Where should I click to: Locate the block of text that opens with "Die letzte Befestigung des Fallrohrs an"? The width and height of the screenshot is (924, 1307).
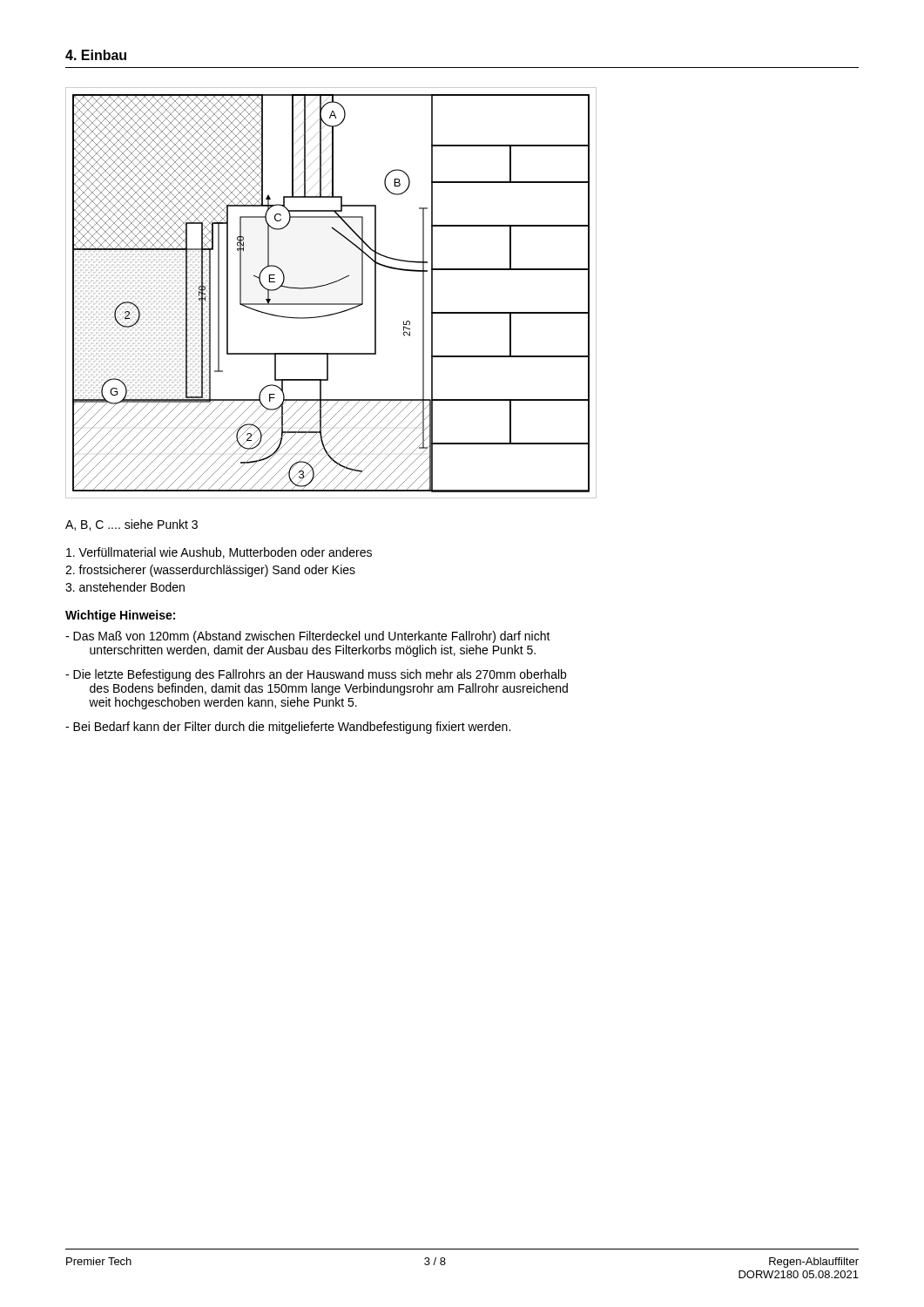[x=317, y=688]
